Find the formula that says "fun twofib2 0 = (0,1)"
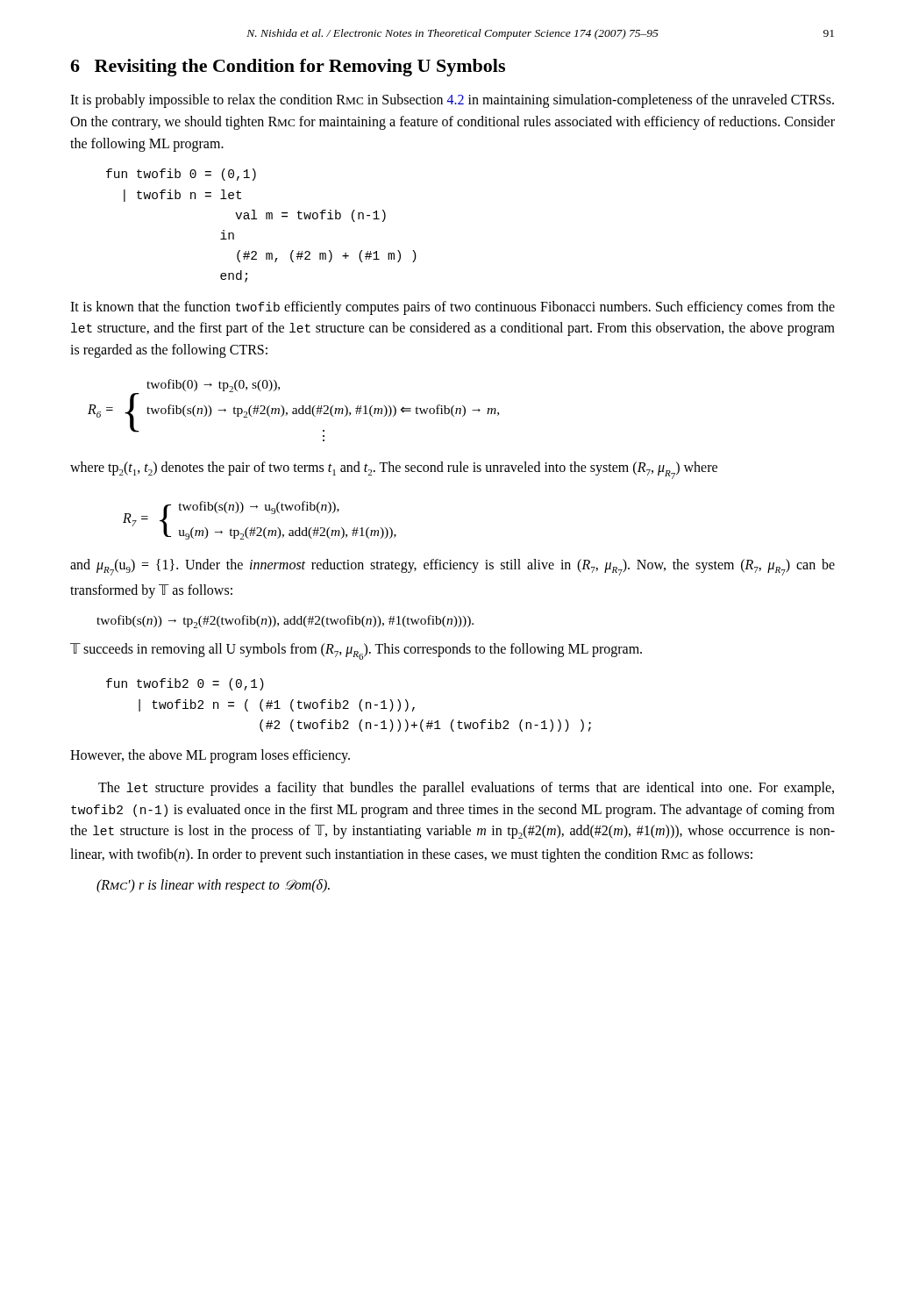905x1316 pixels. click(x=185, y=684)
